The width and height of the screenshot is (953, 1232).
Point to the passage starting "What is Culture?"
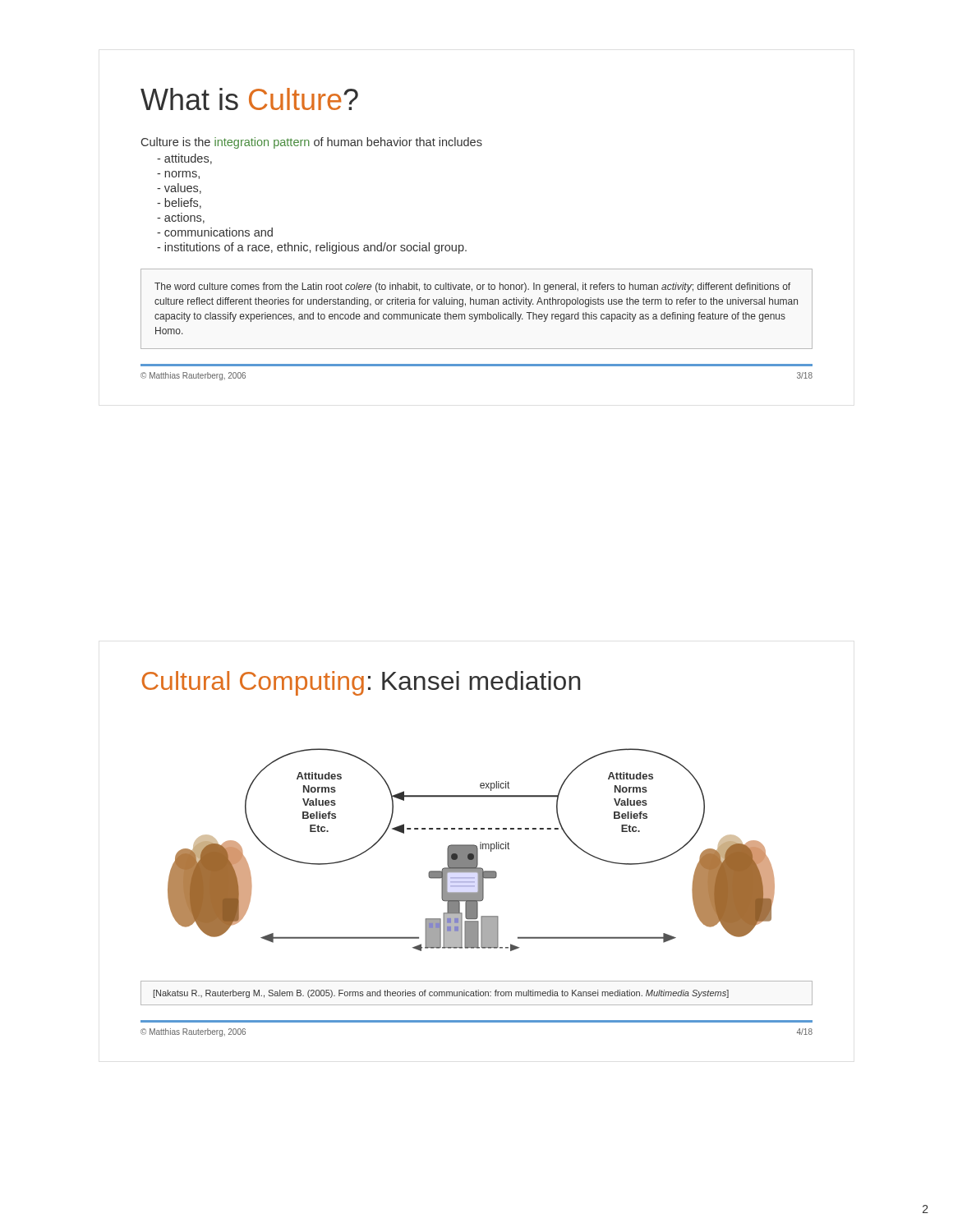tap(250, 100)
